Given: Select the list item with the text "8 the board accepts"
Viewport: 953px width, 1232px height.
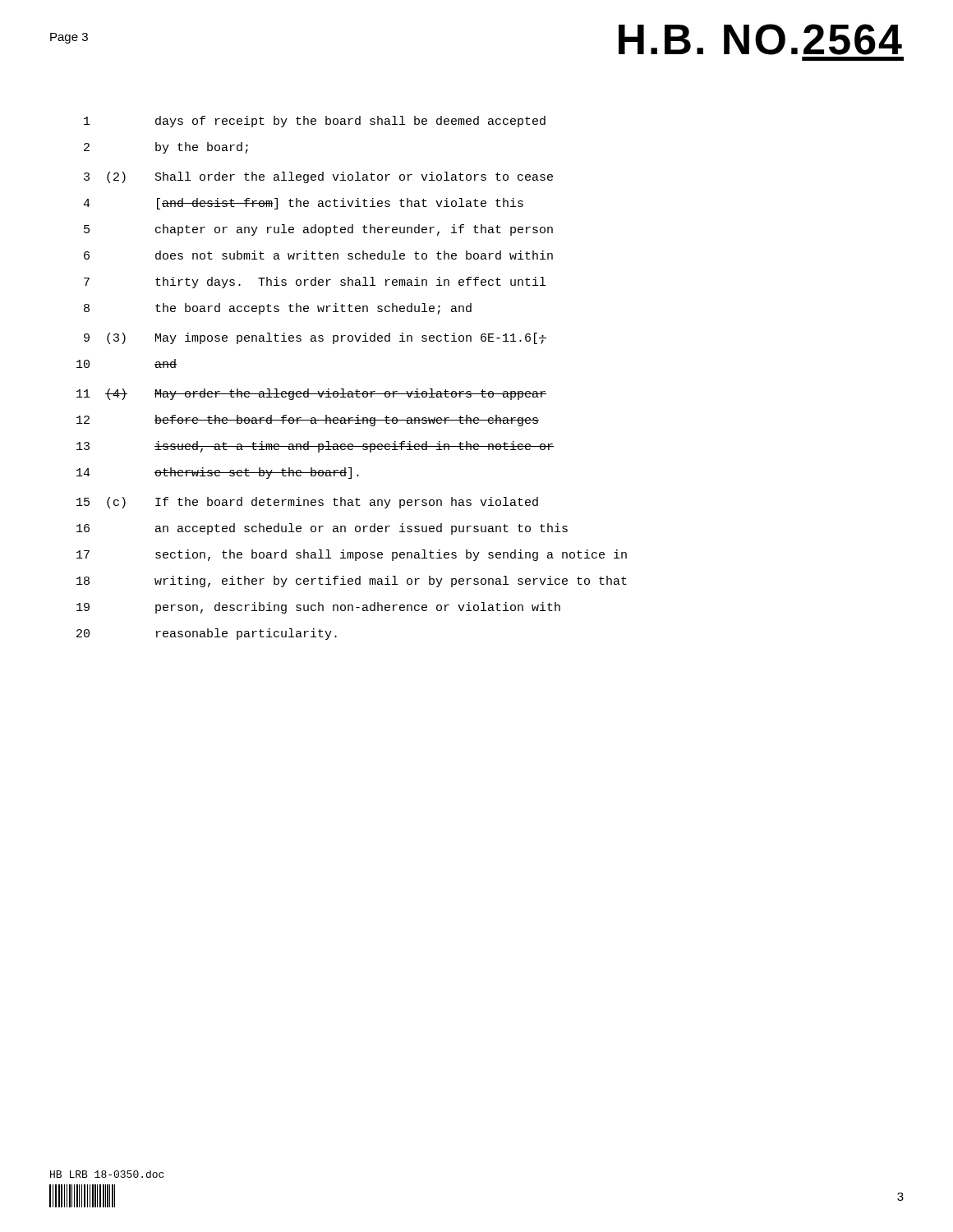Looking at the screenshot, I should 476,310.
